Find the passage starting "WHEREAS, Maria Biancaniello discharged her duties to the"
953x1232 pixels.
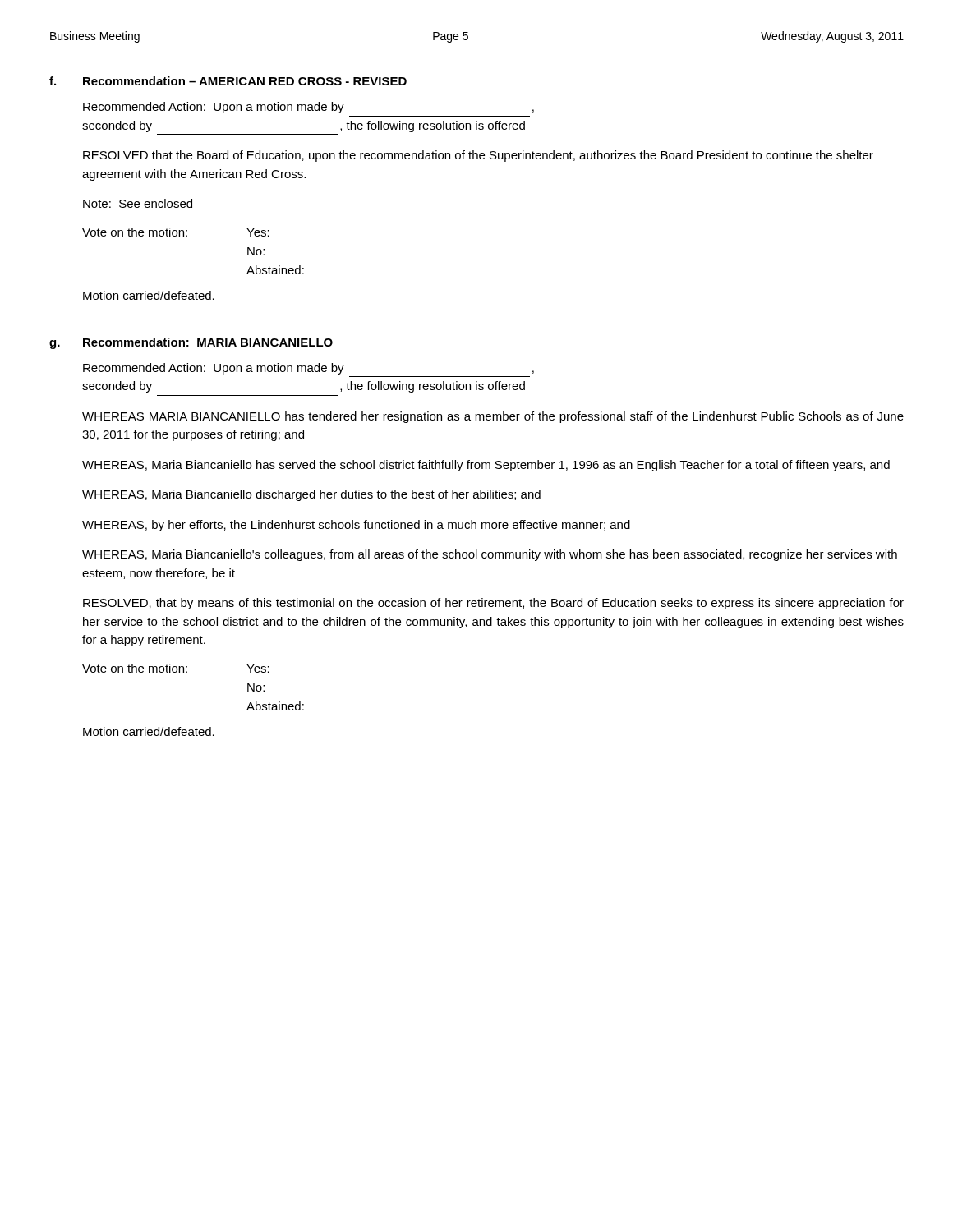click(312, 494)
